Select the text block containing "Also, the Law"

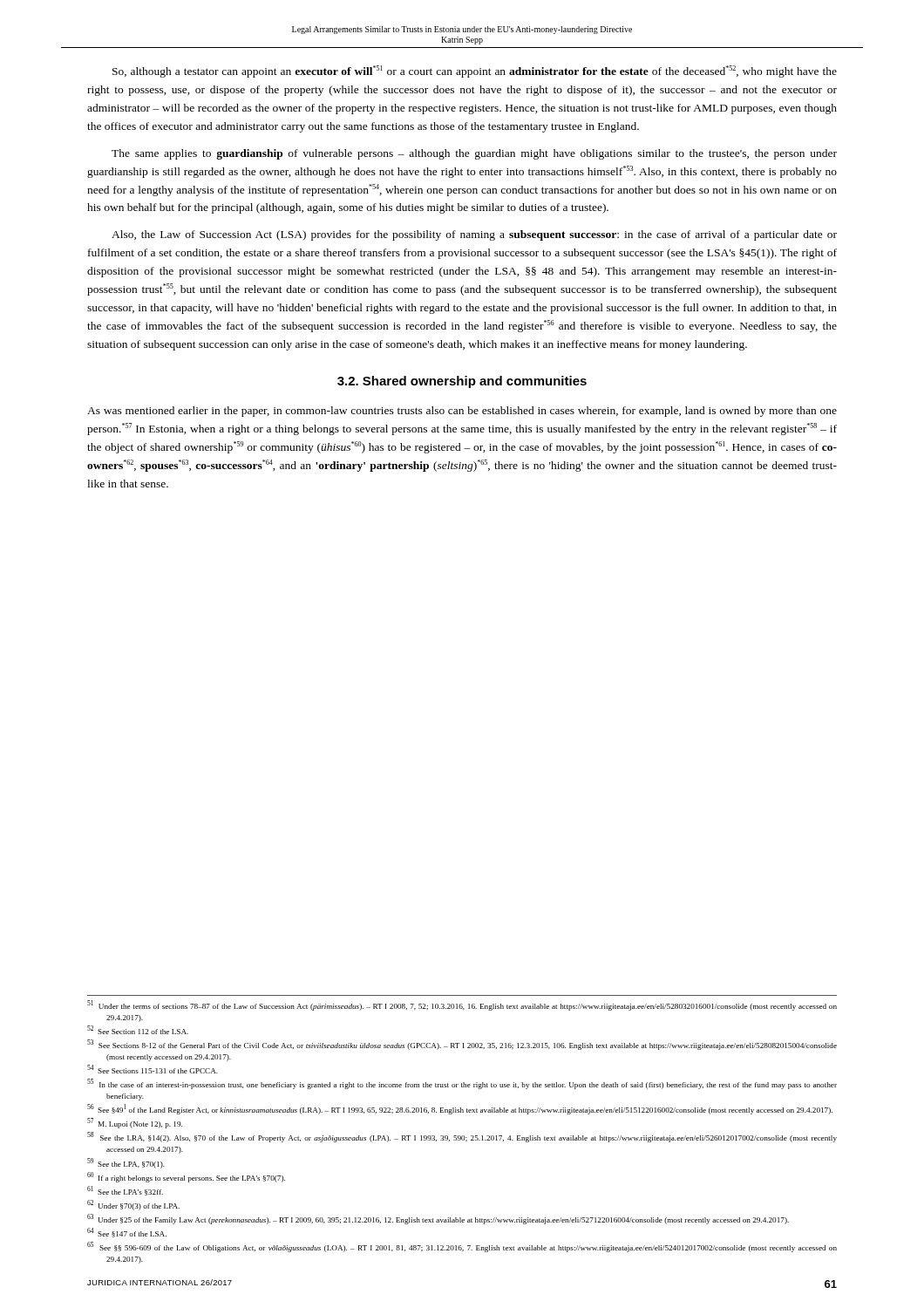pos(462,290)
